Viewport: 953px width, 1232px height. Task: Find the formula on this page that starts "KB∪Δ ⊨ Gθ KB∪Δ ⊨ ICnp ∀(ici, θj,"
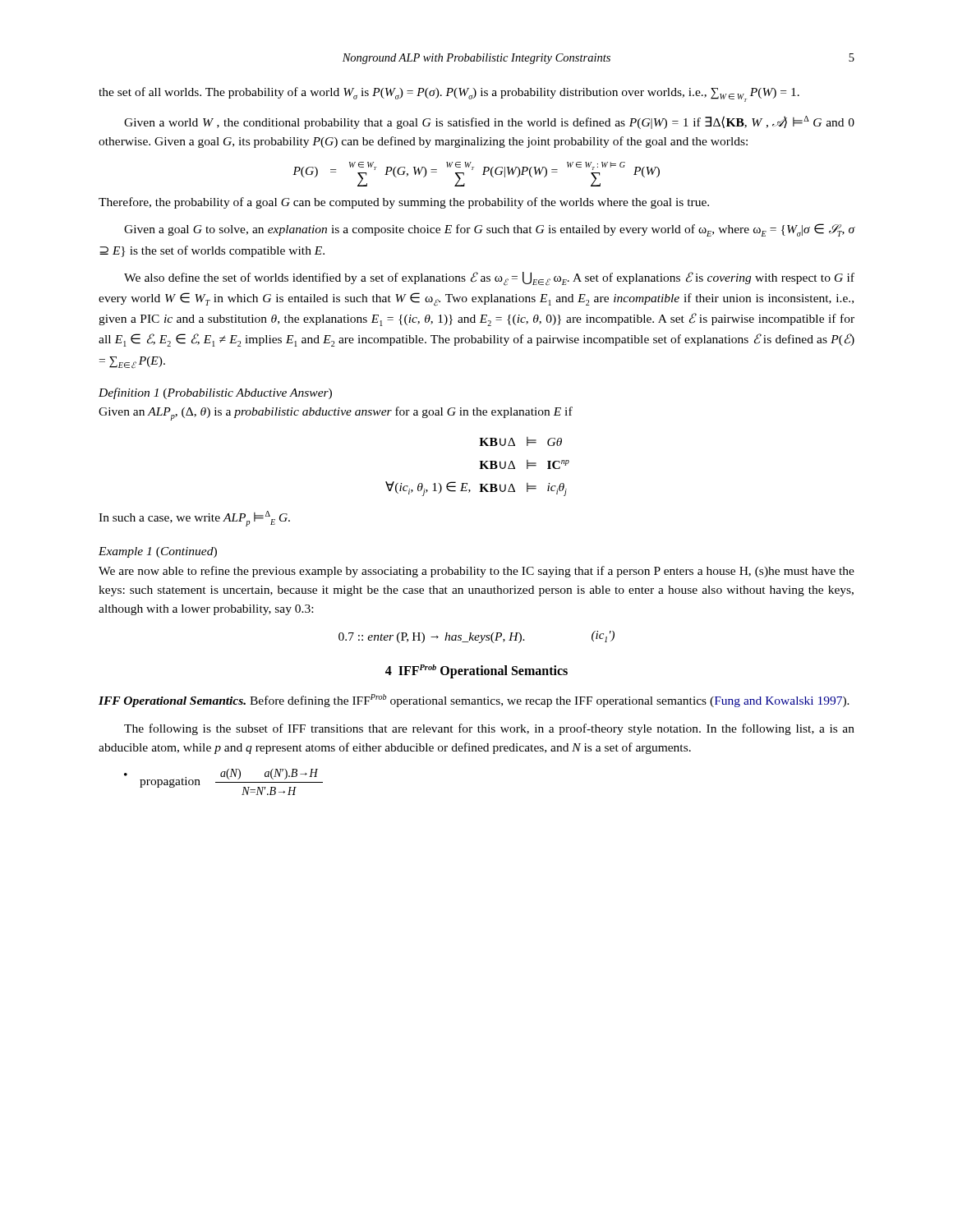coord(476,465)
